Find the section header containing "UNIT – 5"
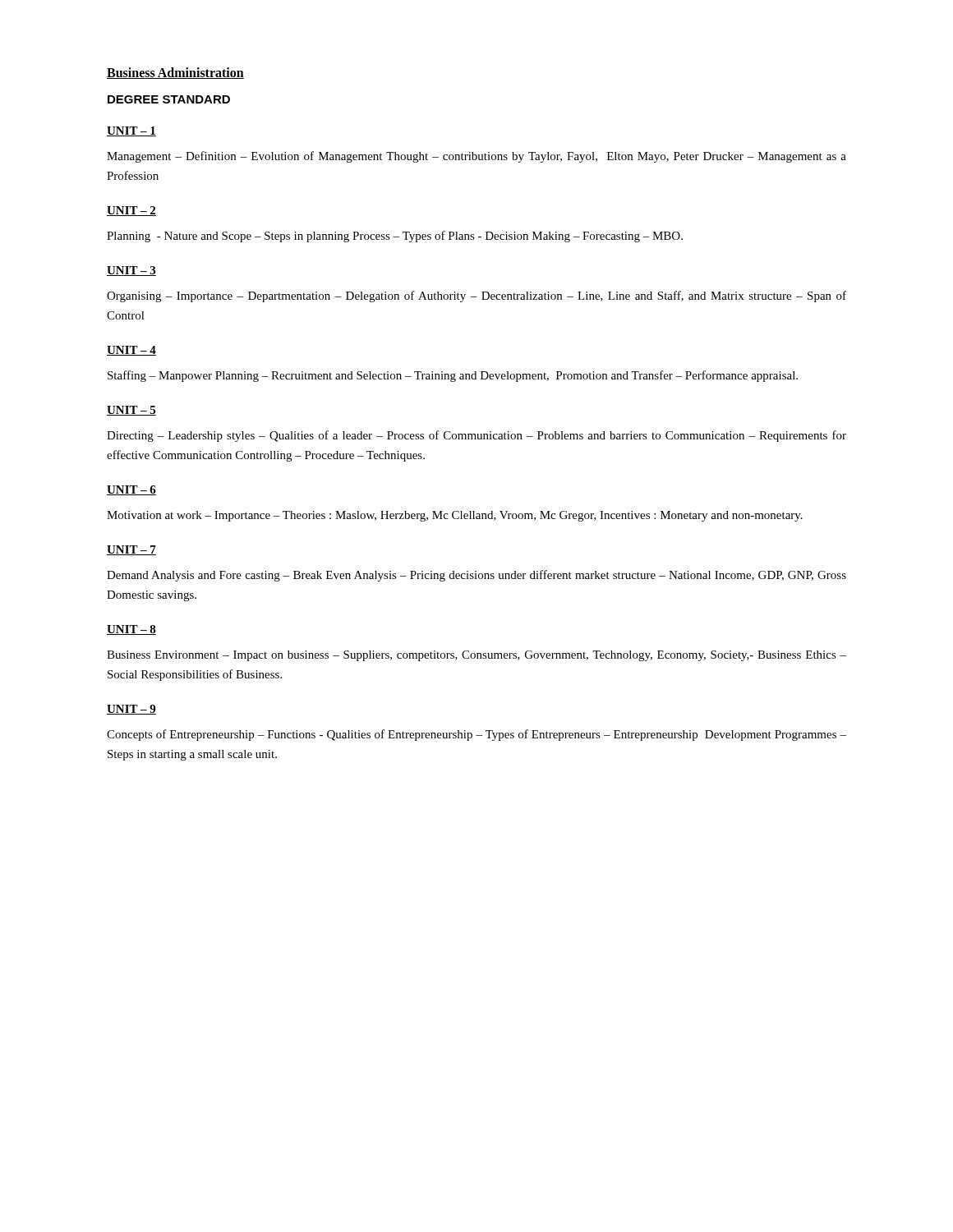This screenshot has height=1232, width=953. (x=131, y=410)
